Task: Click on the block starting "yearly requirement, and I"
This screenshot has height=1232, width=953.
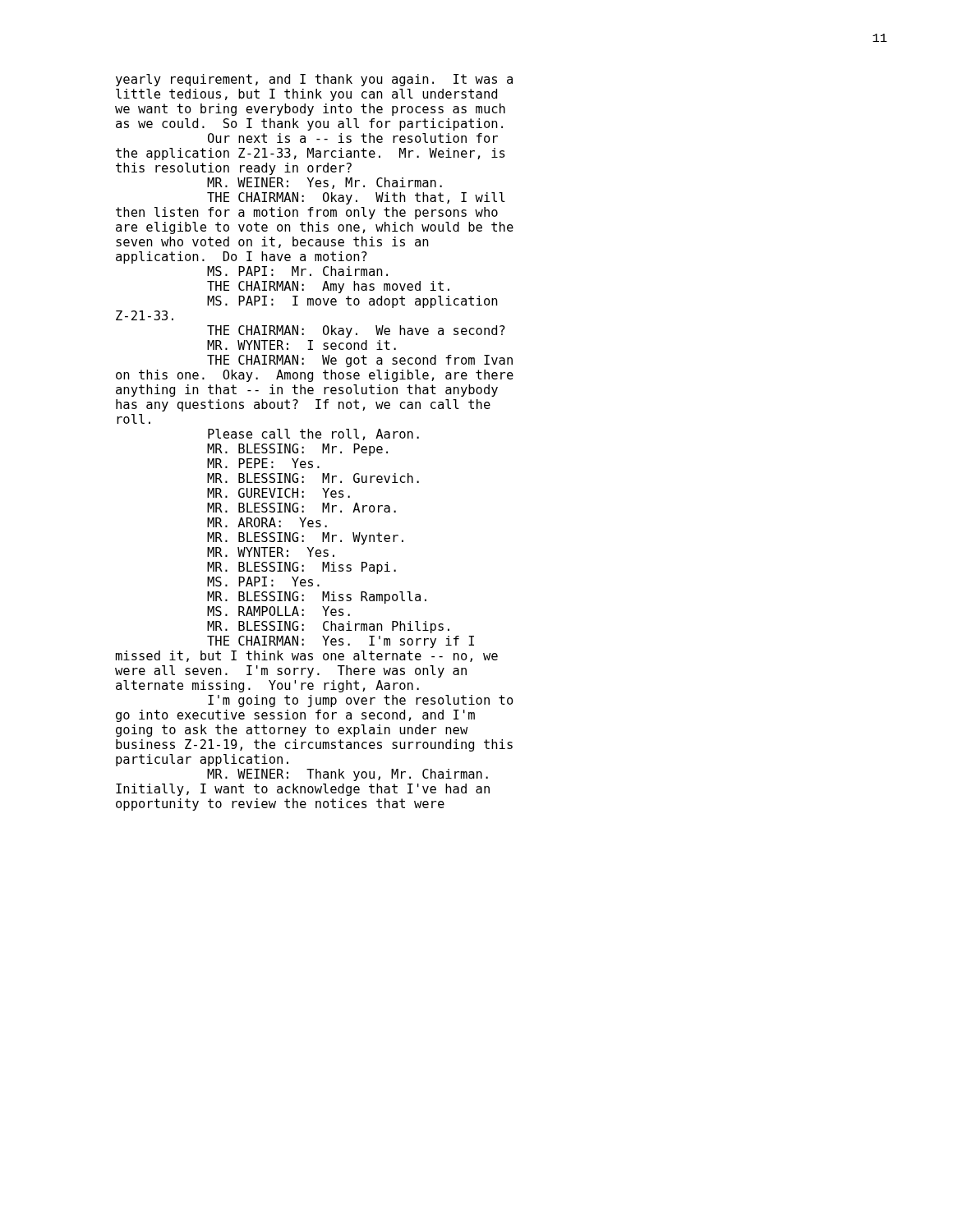Action: [314, 80]
